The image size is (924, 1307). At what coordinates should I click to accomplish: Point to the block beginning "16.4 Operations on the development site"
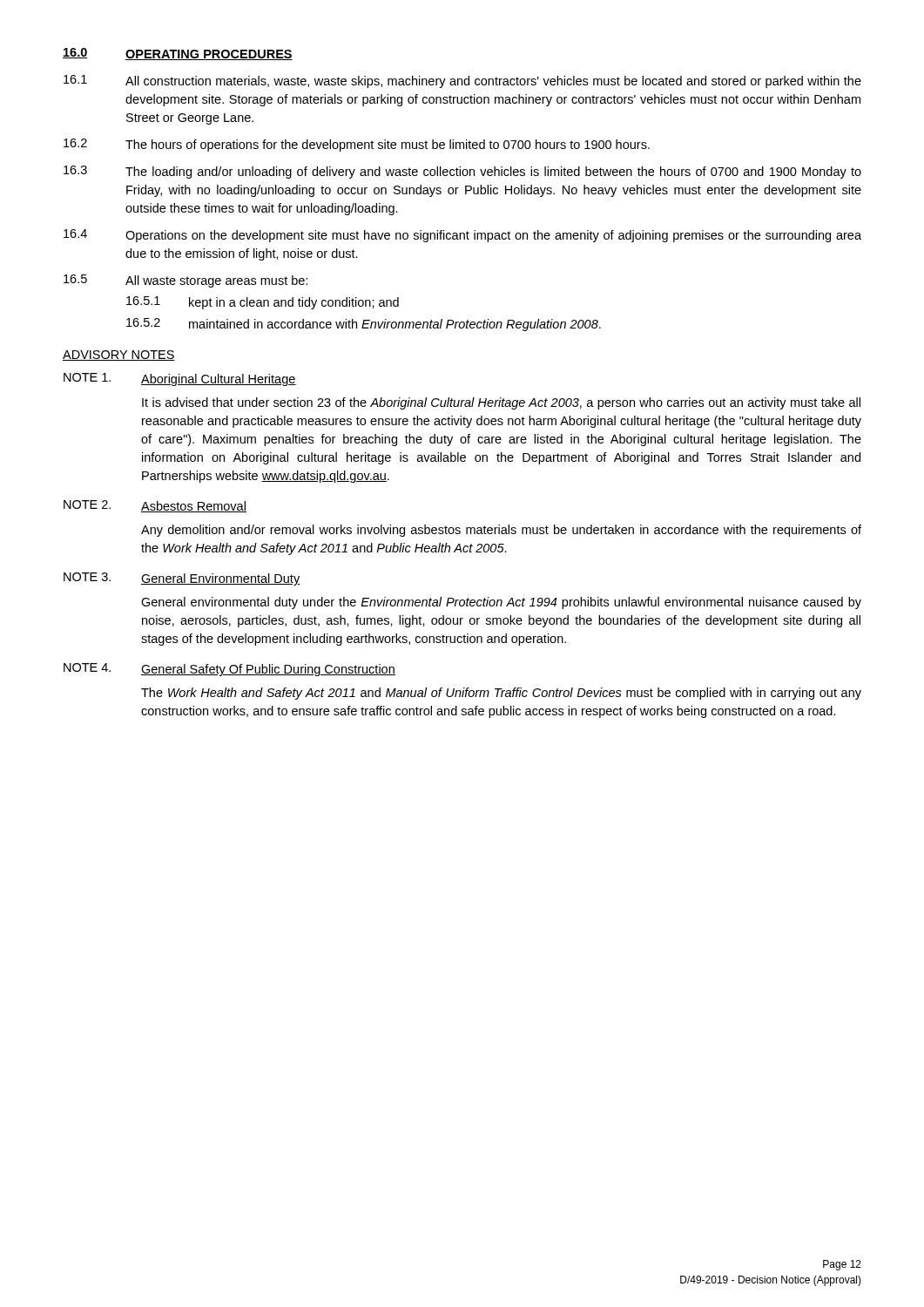[462, 245]
